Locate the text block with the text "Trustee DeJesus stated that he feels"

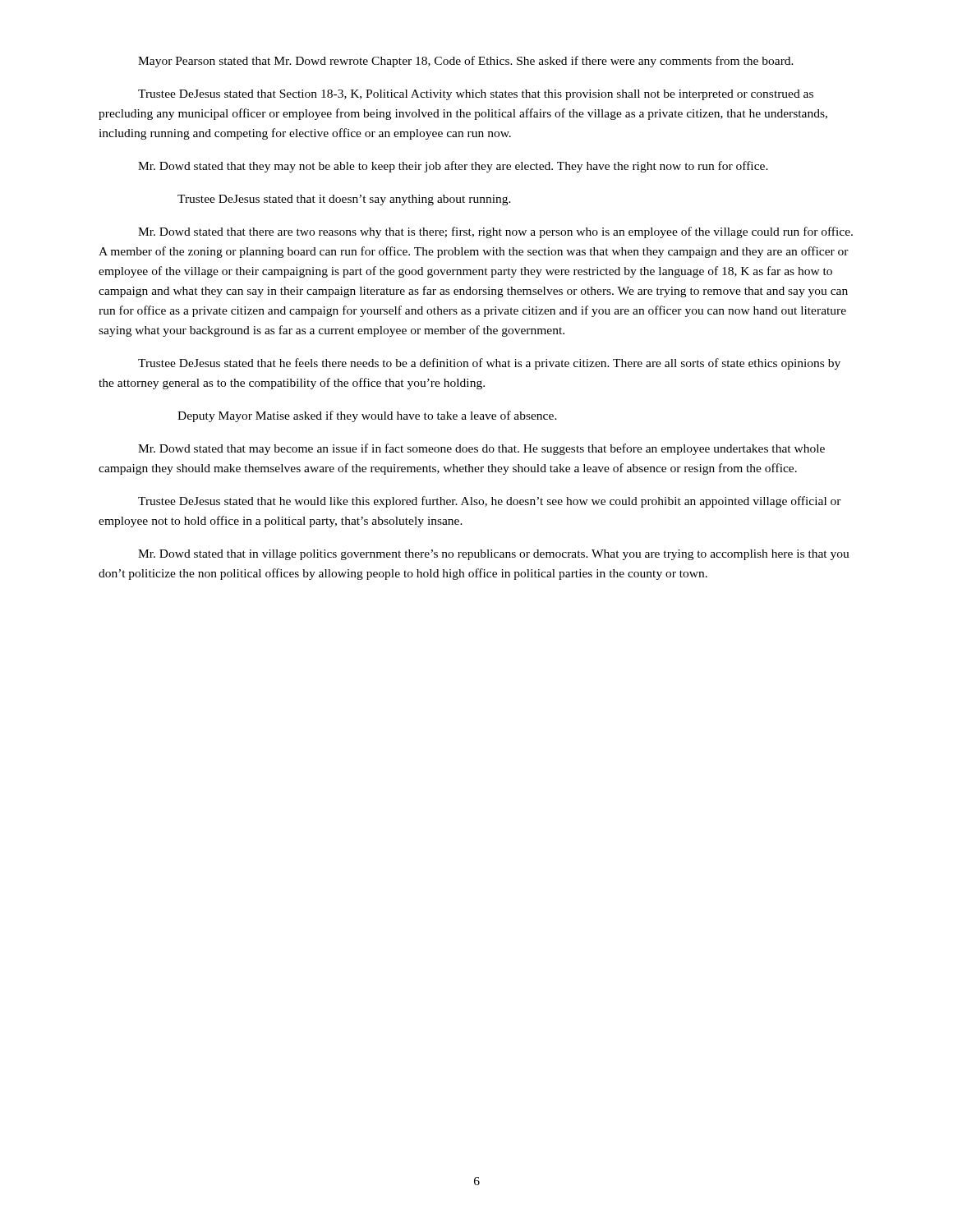[470, 373]
